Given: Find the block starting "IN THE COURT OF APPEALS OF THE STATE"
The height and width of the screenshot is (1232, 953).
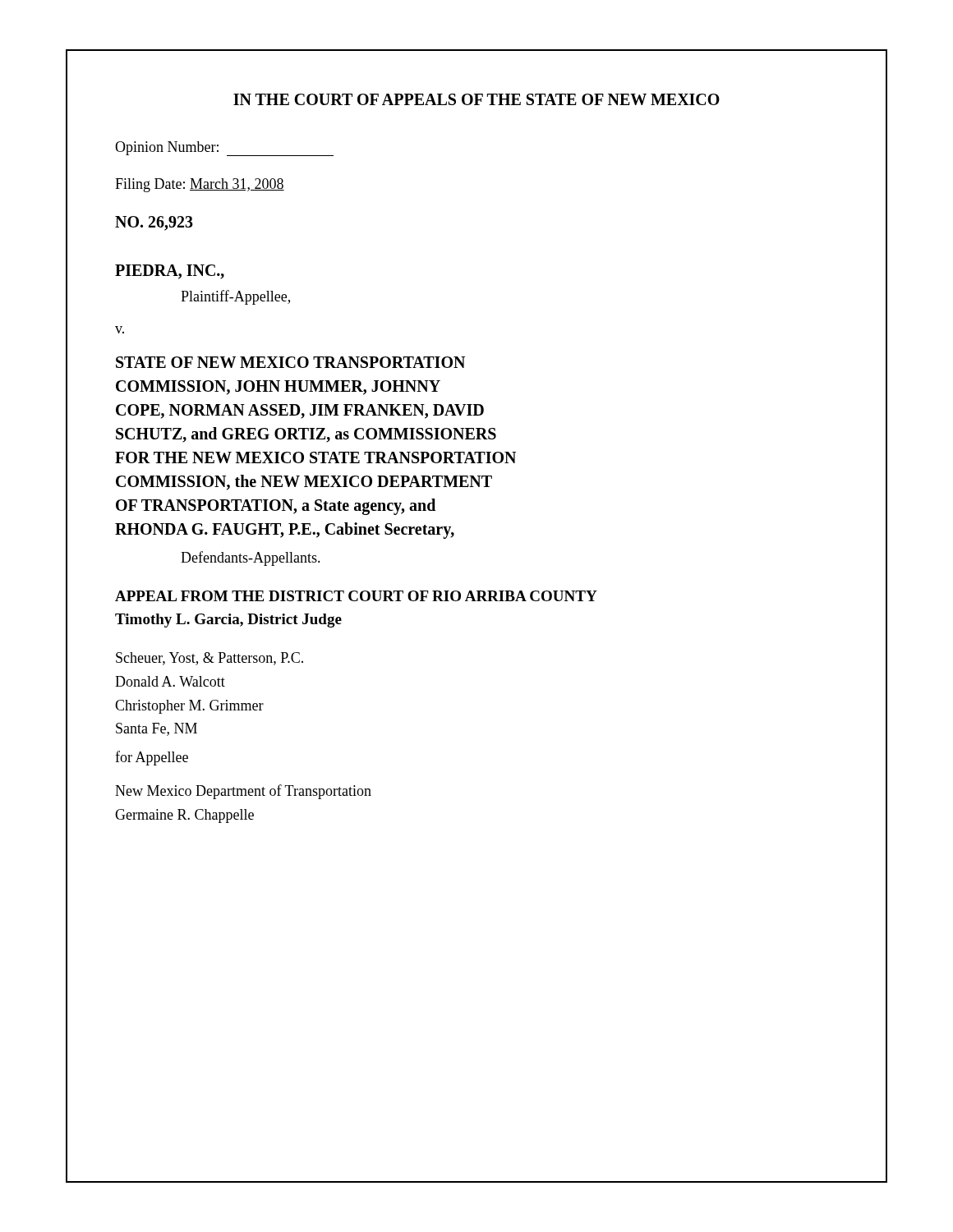Looking at the screenshot, I should click(476, 99).
